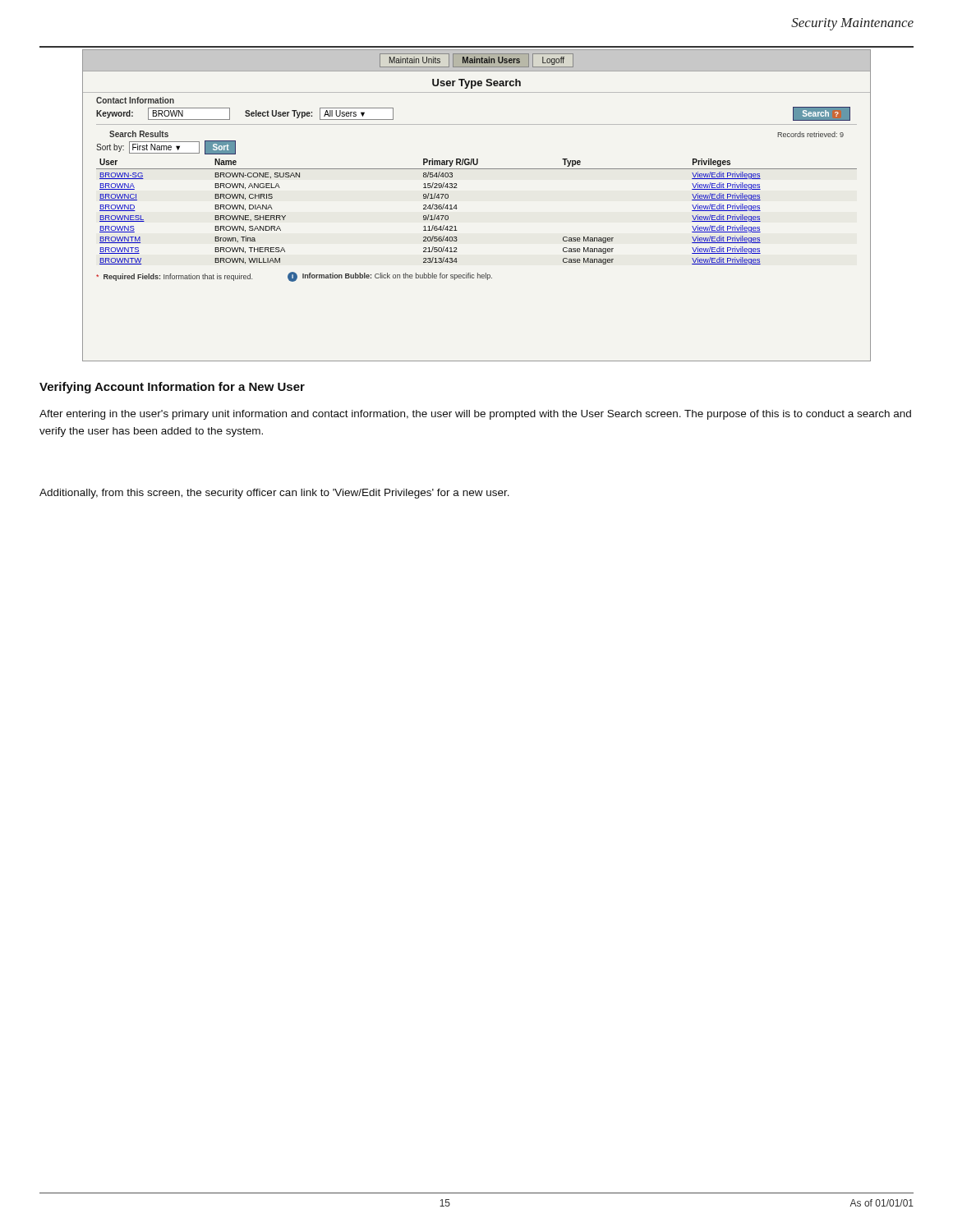Locate the region starting "After entering in"

point(476,422)
